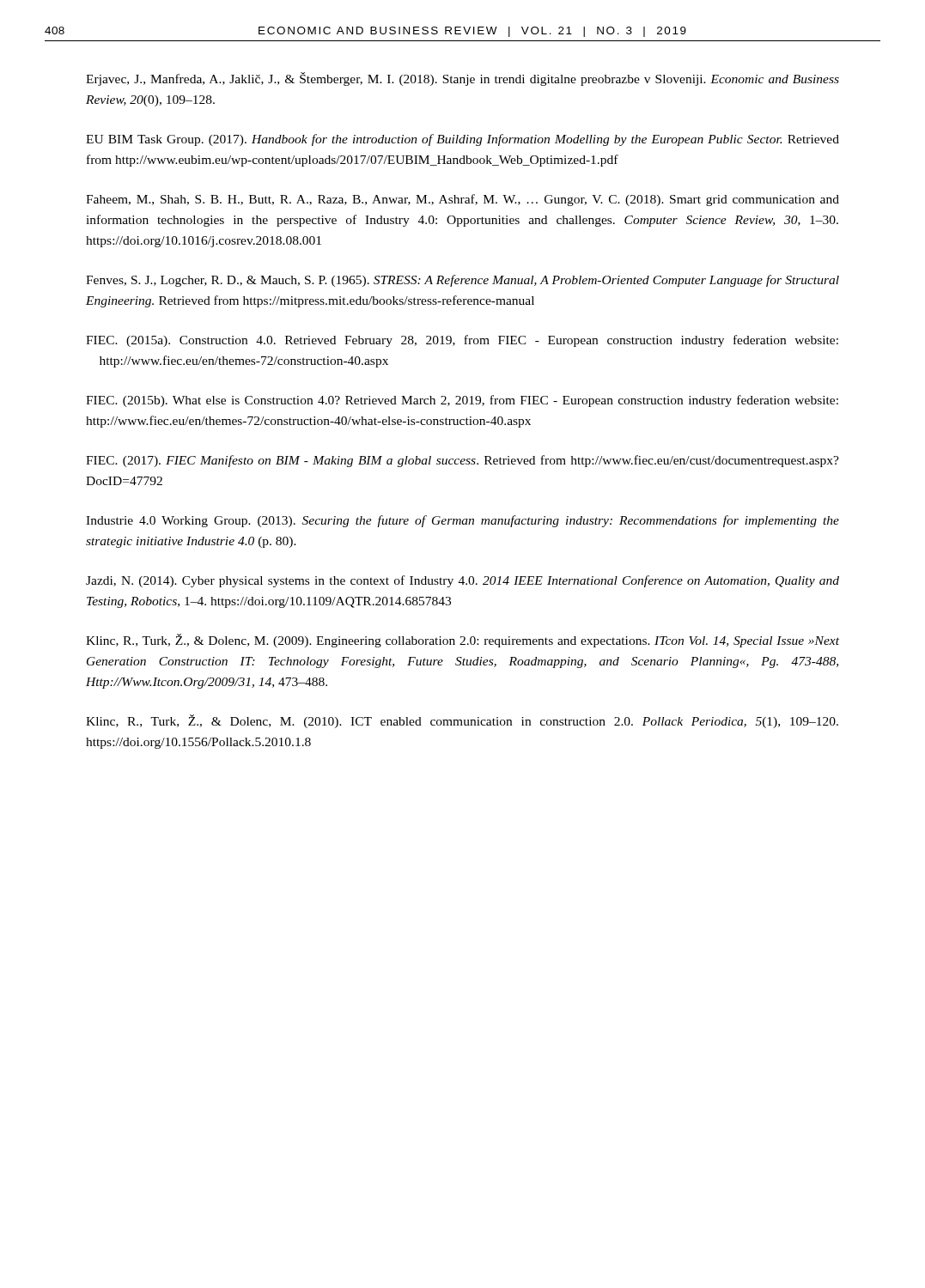
Task: Select the block starting "Faheem, M., Shah,"
Action: click(x=462, y=219)
